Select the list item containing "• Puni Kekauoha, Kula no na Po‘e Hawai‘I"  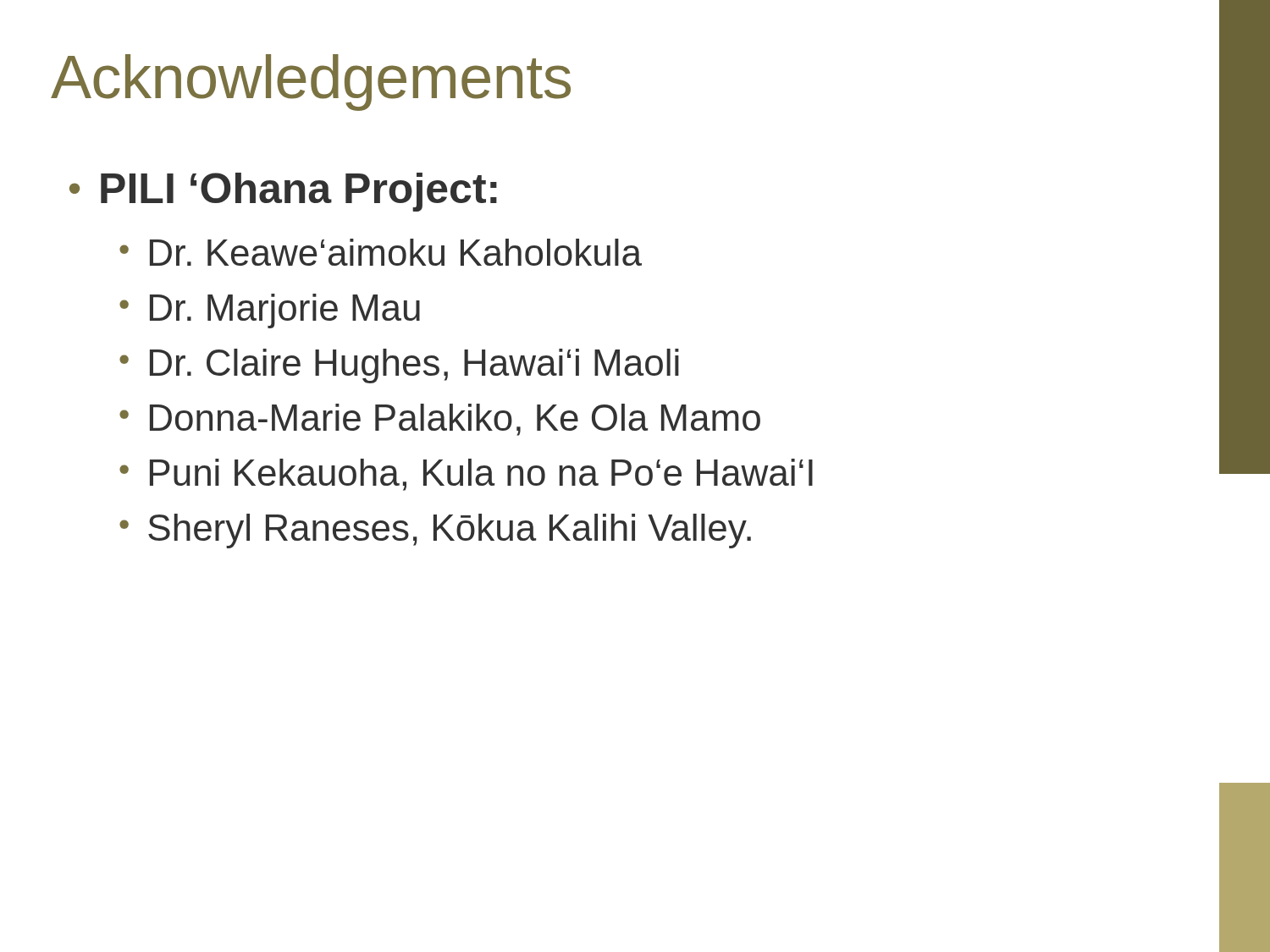(x=467, y=472)
